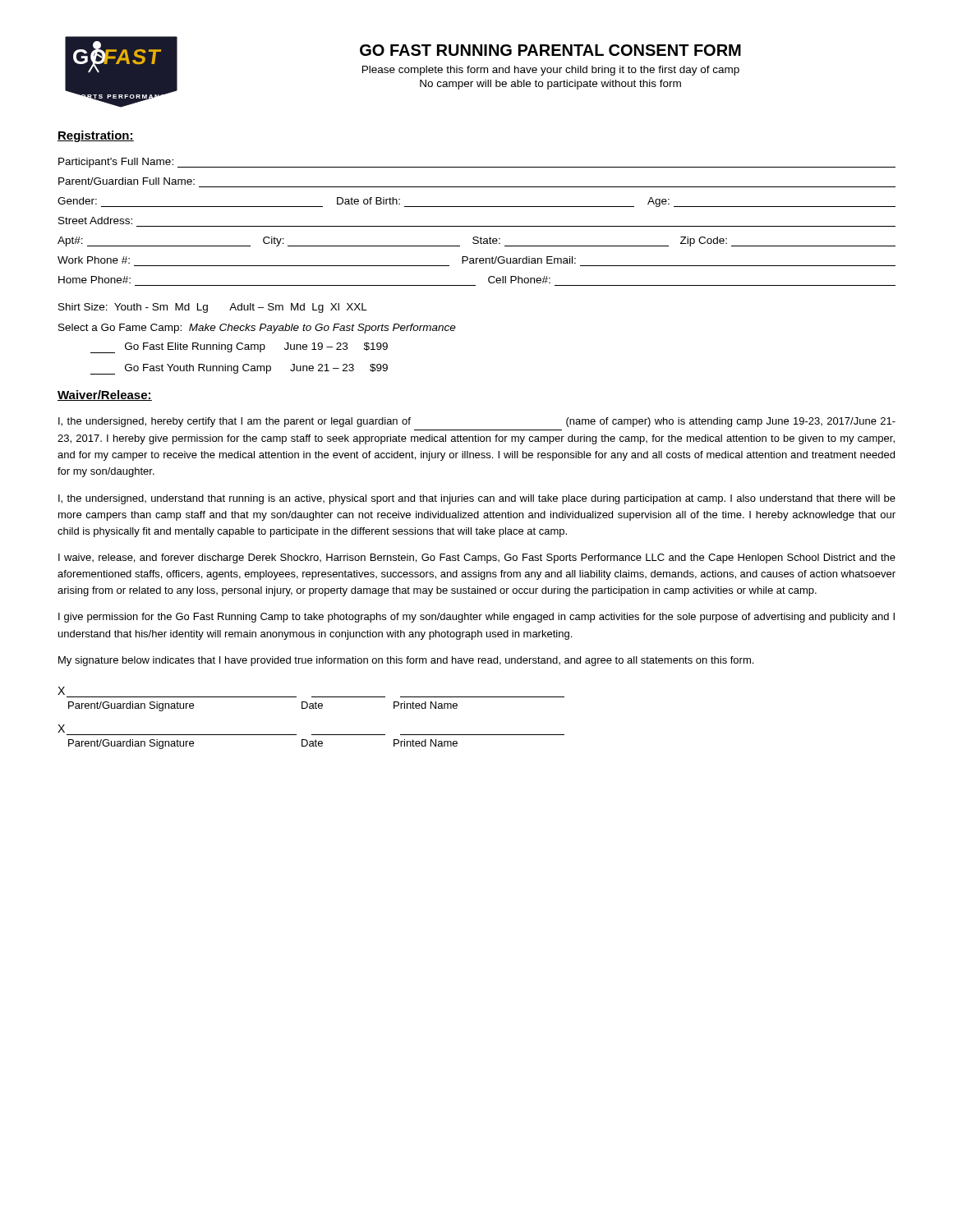The height and width of the screenshot is (1232, 953).
Task: Locate the list item that reads "Go Fast Youth Running Camp"
Action: click(239, 368)
